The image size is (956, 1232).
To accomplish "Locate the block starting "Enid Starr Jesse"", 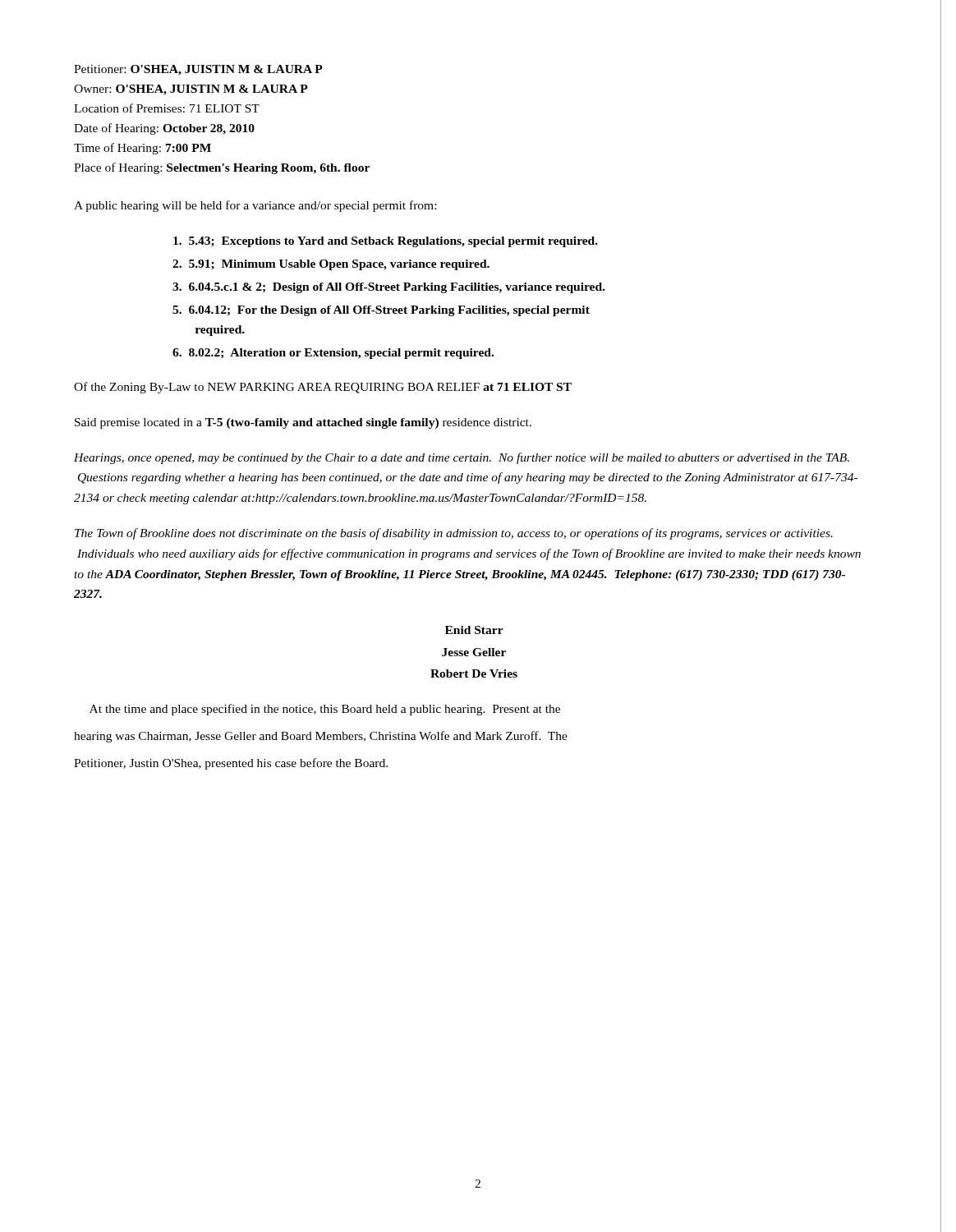I will coord(474,651).
